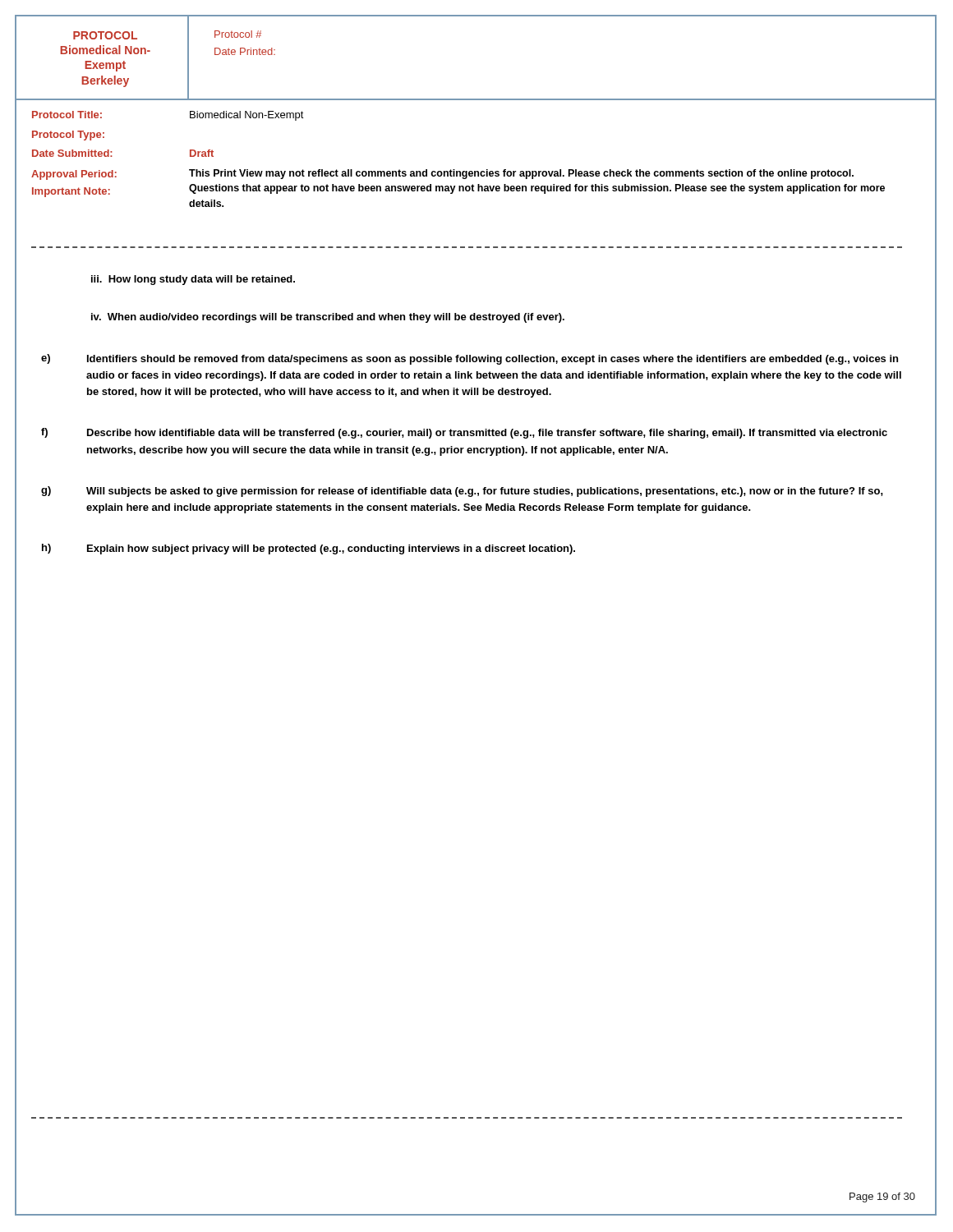Where is the passage that starts "g) Will subjects"?

click(477, 499)
